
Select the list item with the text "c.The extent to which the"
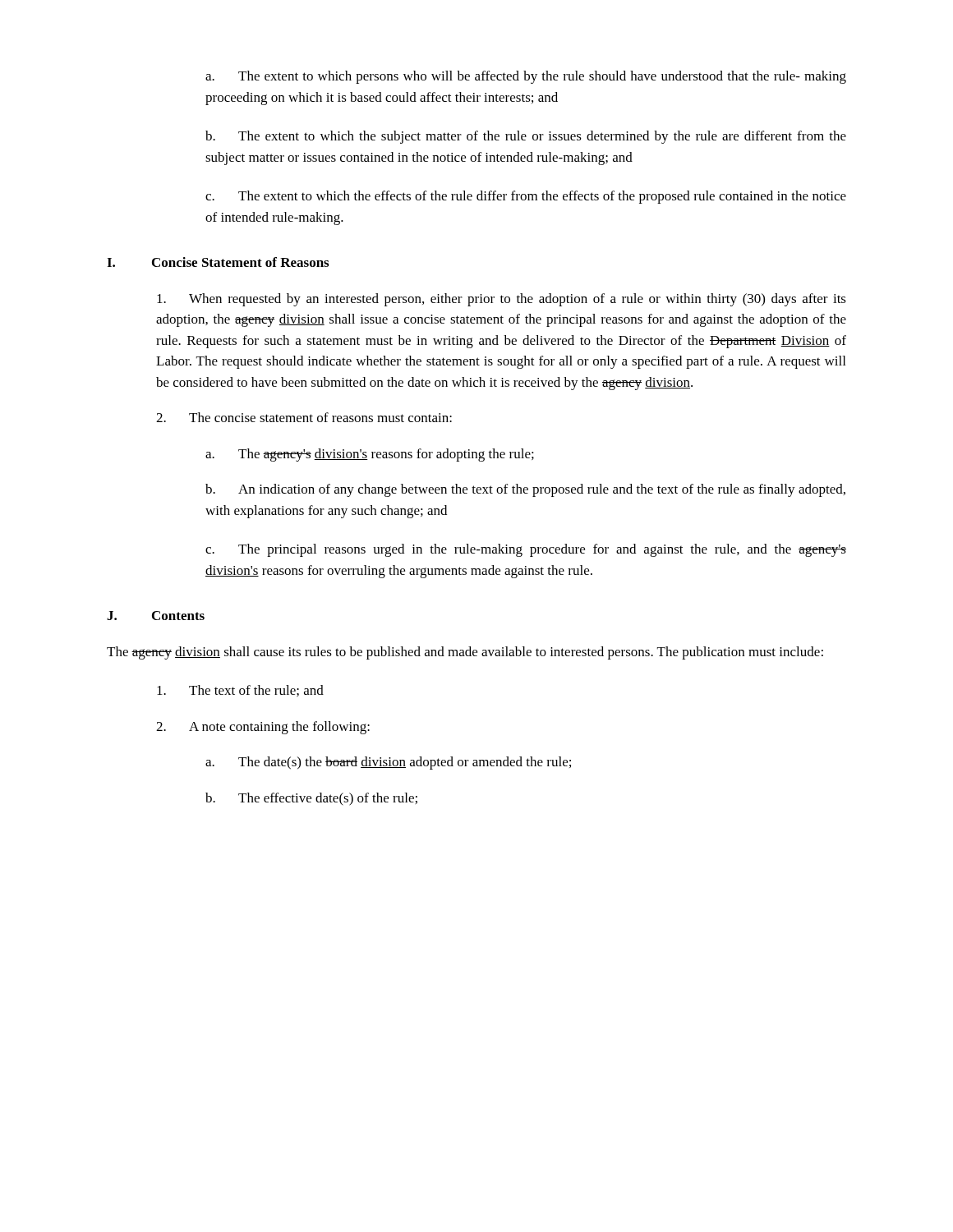pyautogui.click(x=526, y=207)
